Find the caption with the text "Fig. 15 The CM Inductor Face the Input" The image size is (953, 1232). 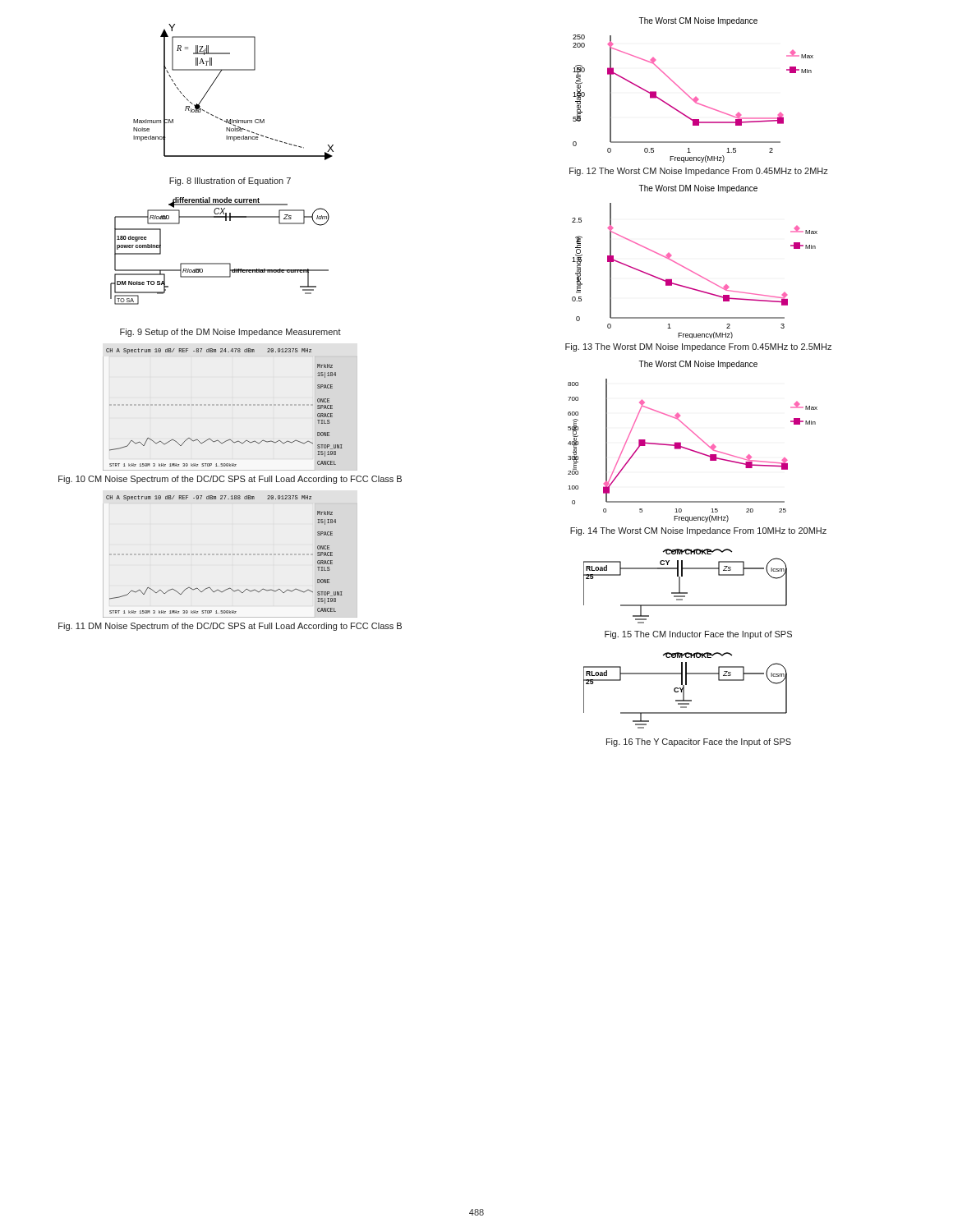pos(698,634)
